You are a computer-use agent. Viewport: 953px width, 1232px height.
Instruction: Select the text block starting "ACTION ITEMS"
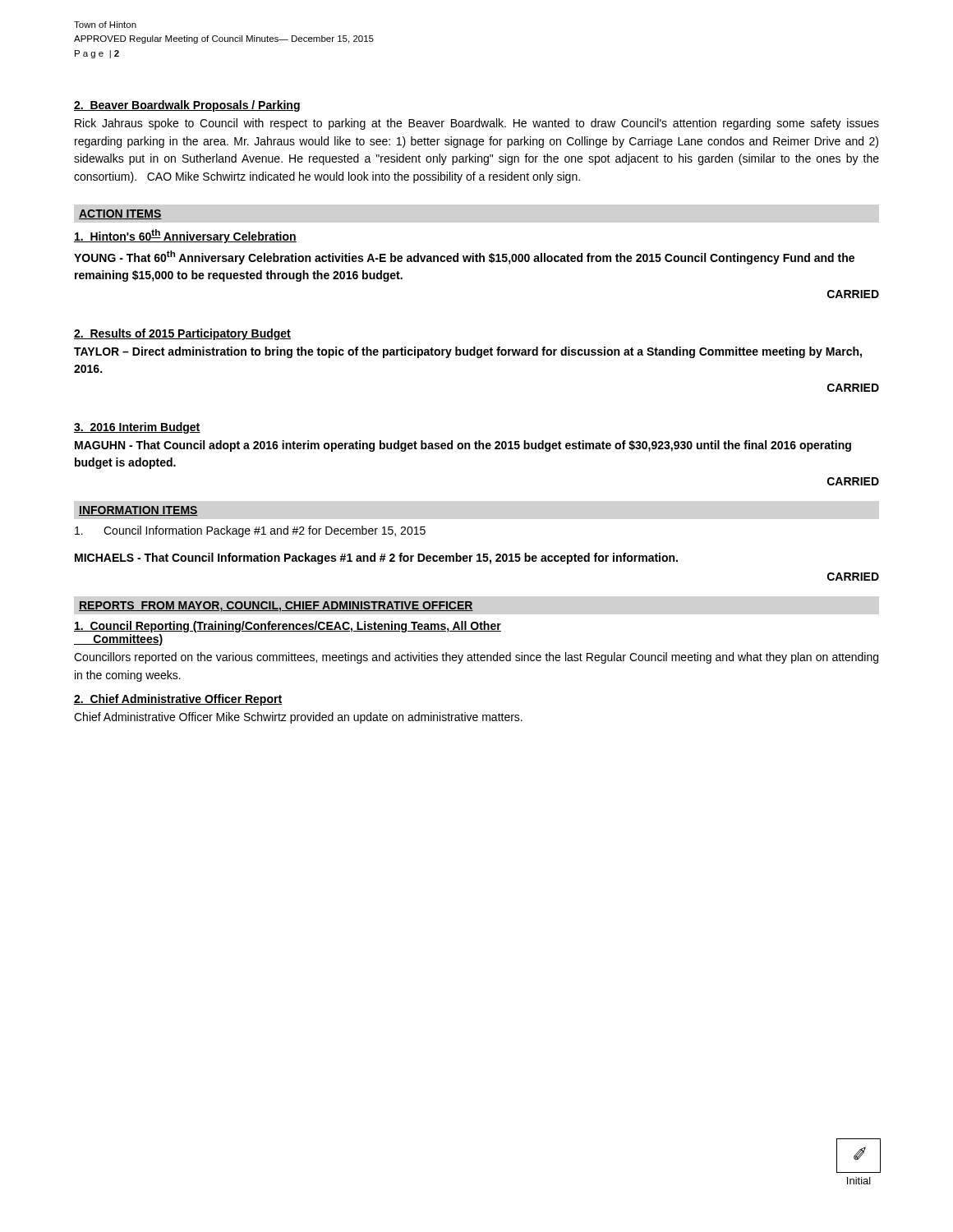[x=120, y=213]
